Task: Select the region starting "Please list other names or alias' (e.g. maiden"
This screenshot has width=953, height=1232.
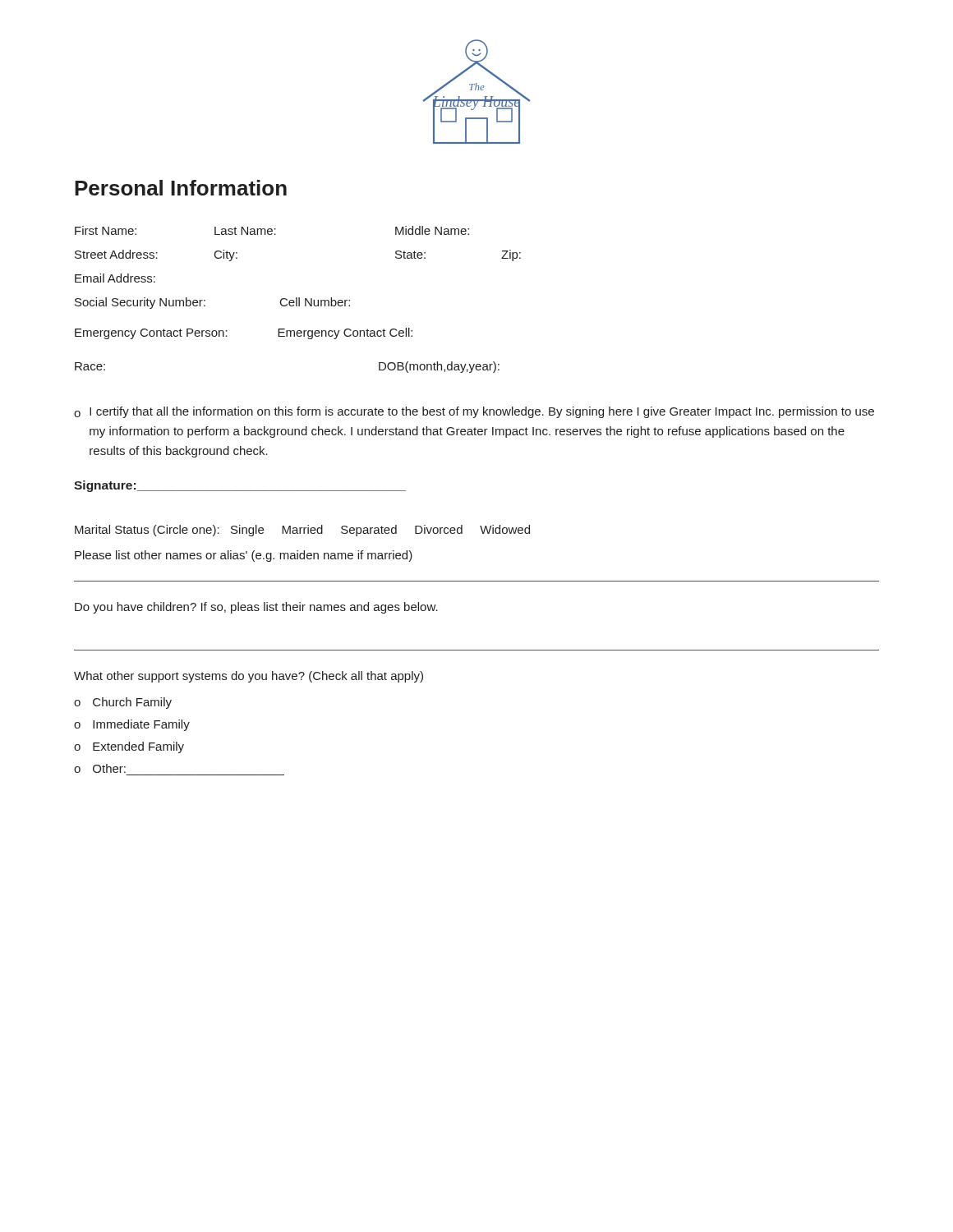Action: coord(243,555)
